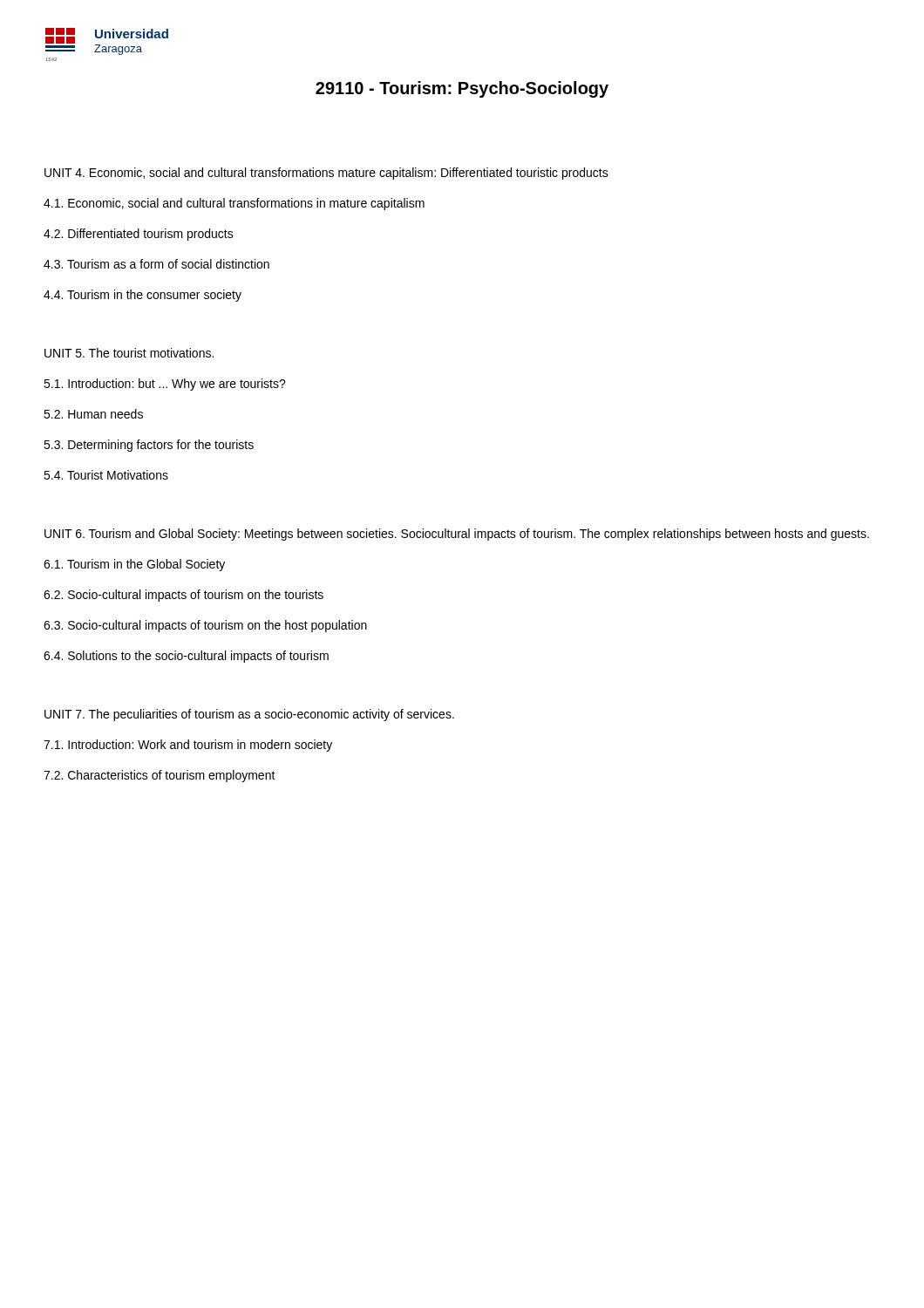This screenshot has height=1308, width=924.
Task: Click on the block starting "4.2. Differentiated tourism"
Action: (138, 234)
